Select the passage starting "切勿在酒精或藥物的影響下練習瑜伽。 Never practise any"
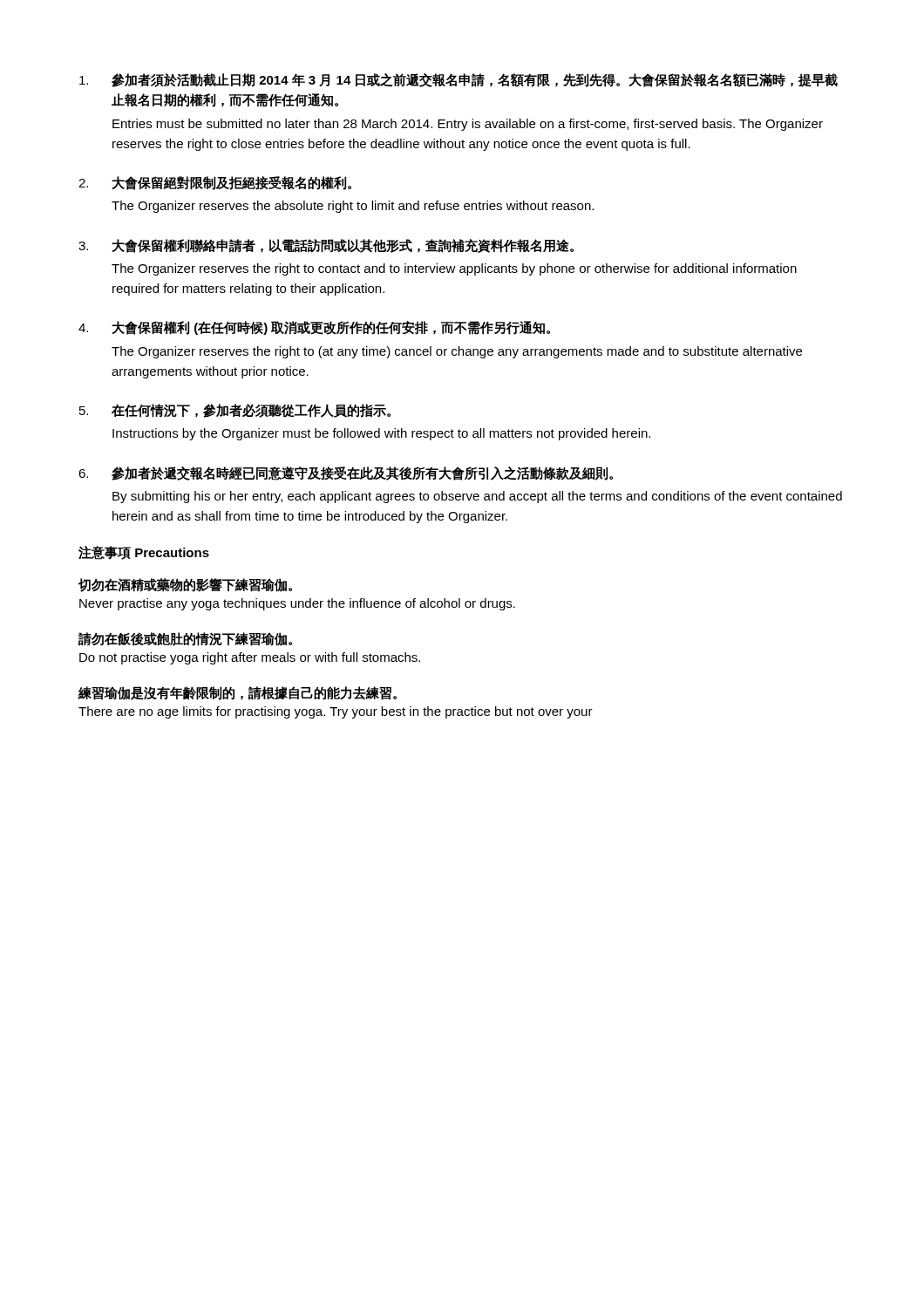The height and width of the screenshot is (1308, 924). 462,594
